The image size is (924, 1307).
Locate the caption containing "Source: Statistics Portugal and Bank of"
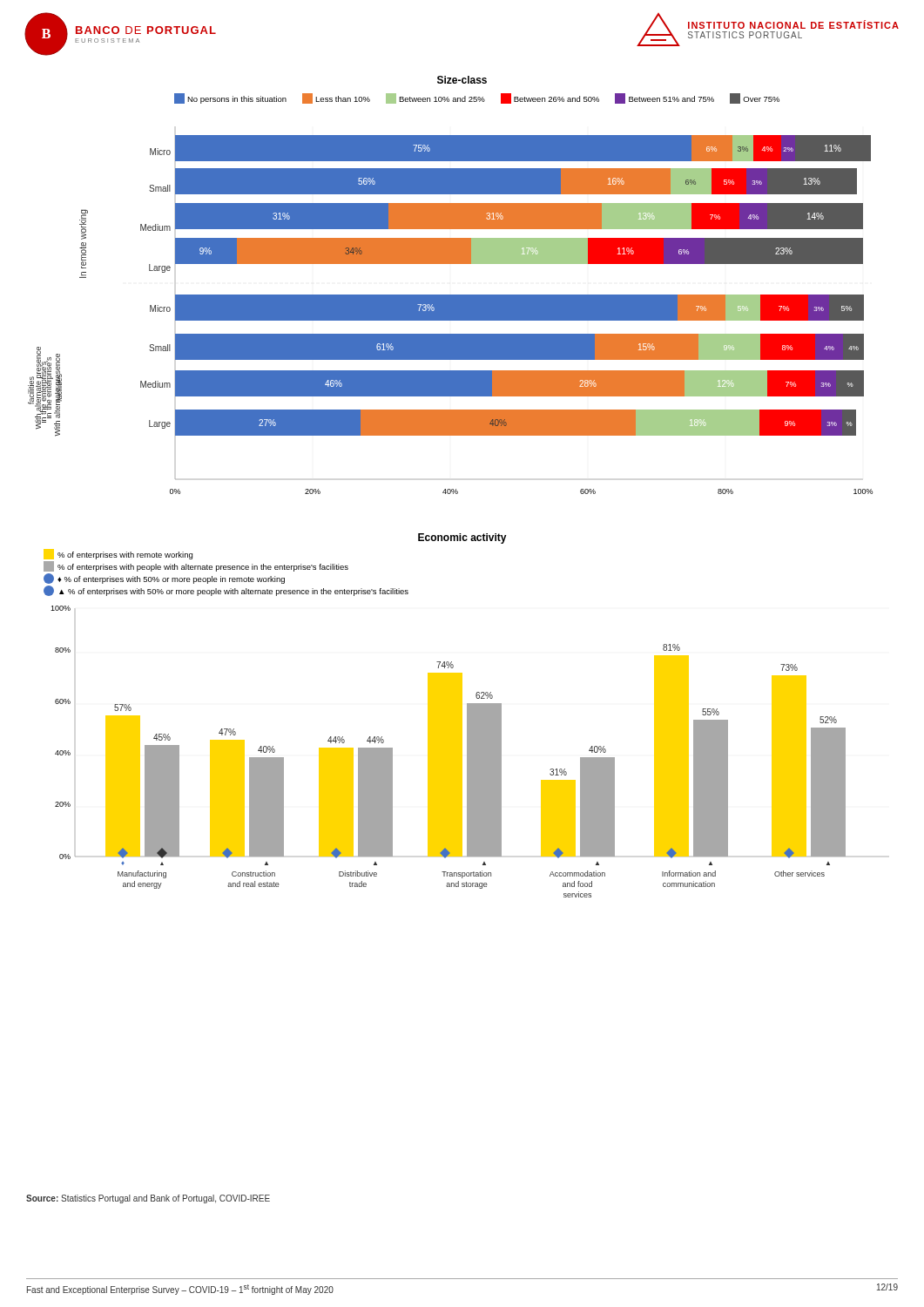[x=148, y=1199]
